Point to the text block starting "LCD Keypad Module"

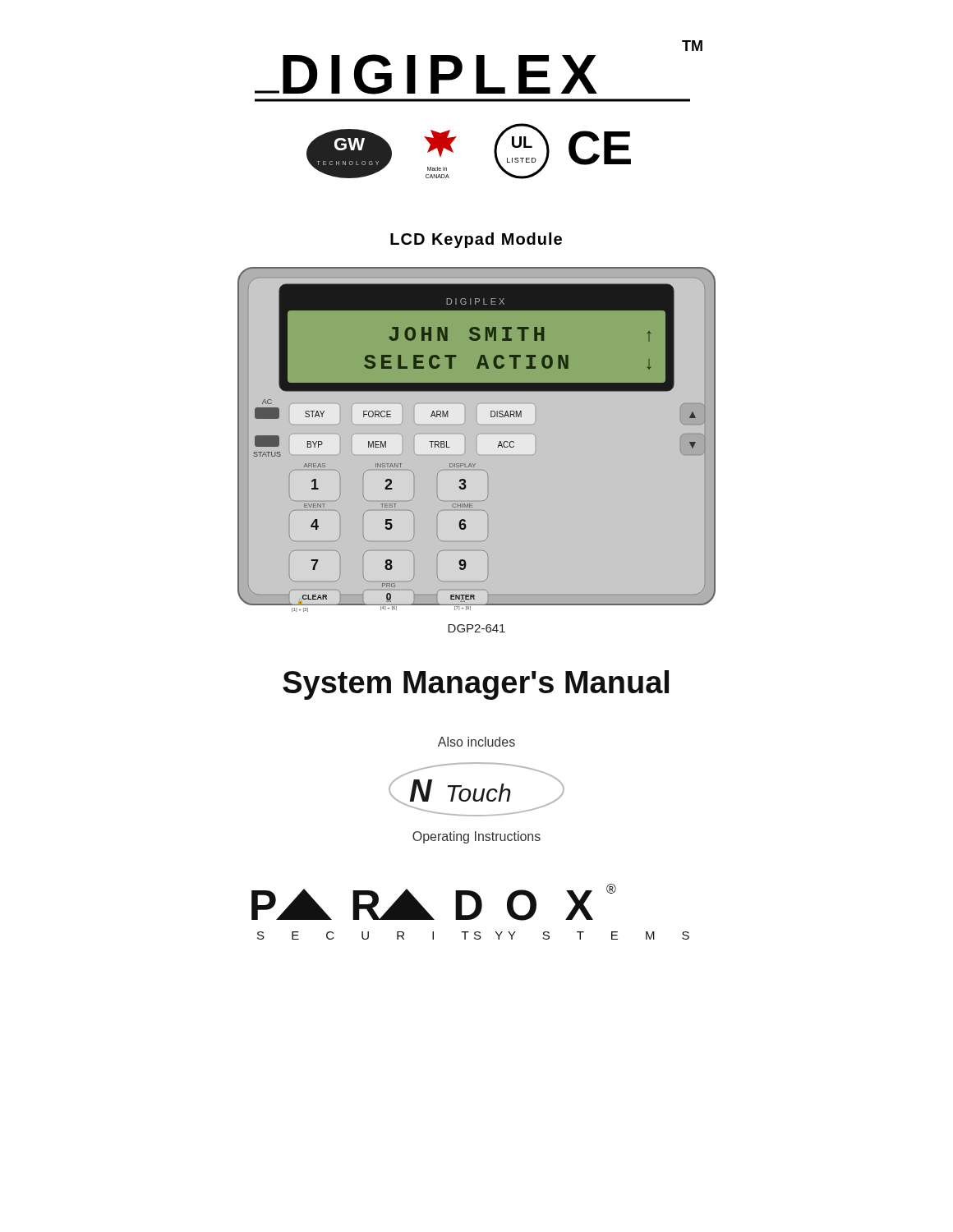[476, 239]
